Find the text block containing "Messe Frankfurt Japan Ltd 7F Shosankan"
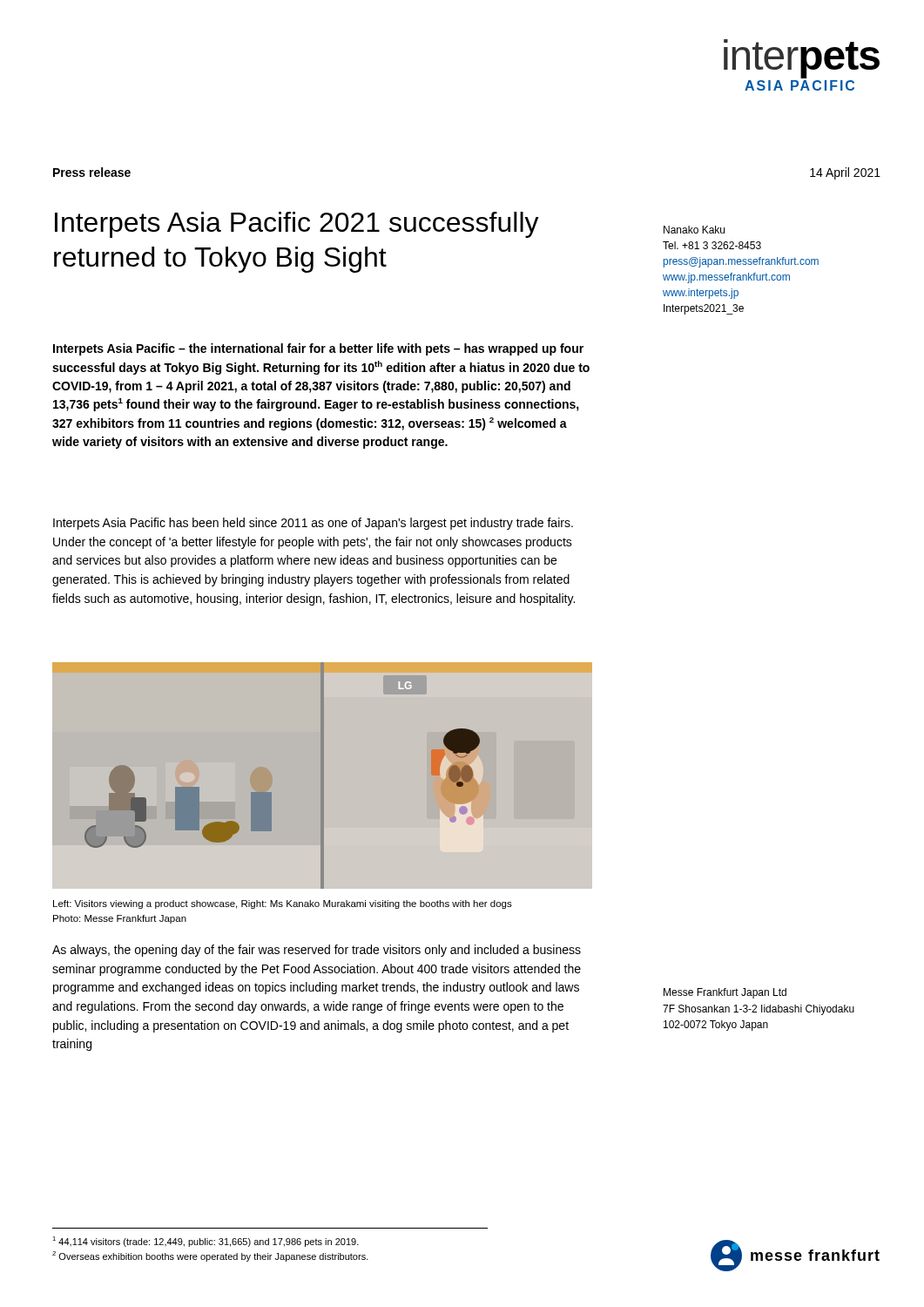The width and height of the screenshot is (924, 1307). 759,1009
